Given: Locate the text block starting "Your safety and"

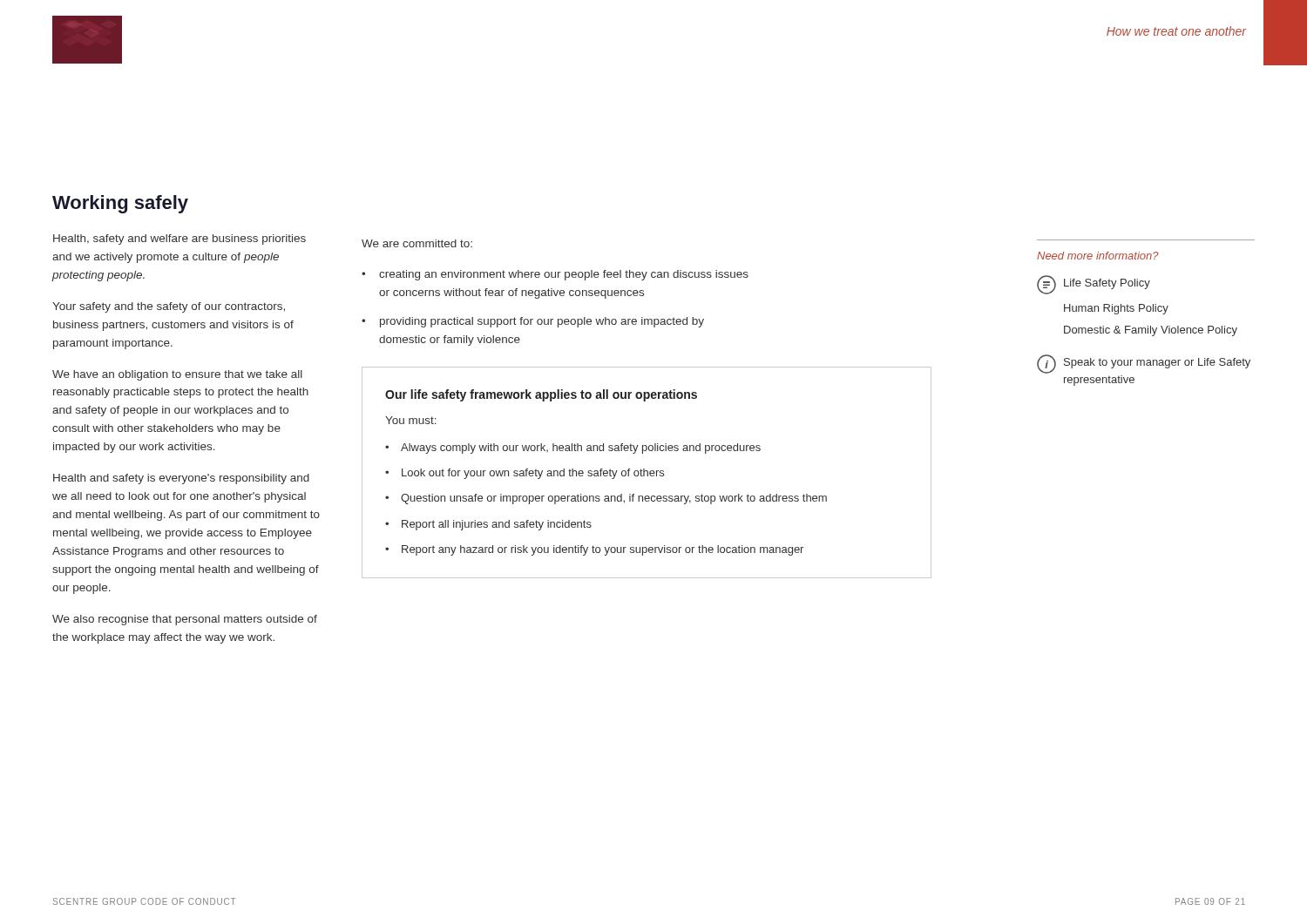Looking at the screenshot, I should [x=173, y=324].
